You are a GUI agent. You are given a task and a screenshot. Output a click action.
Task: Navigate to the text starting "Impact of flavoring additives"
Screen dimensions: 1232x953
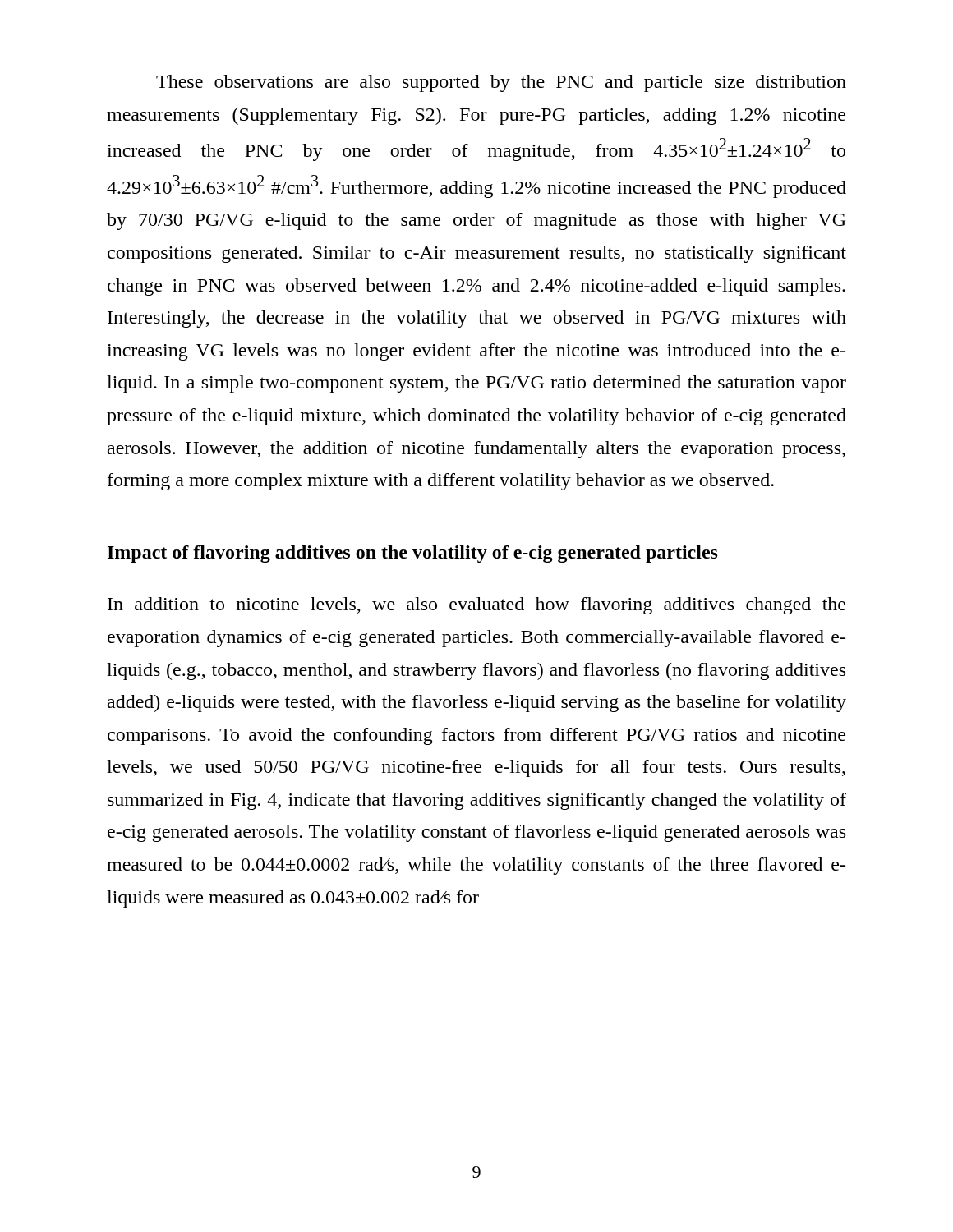tap(412, 552)
